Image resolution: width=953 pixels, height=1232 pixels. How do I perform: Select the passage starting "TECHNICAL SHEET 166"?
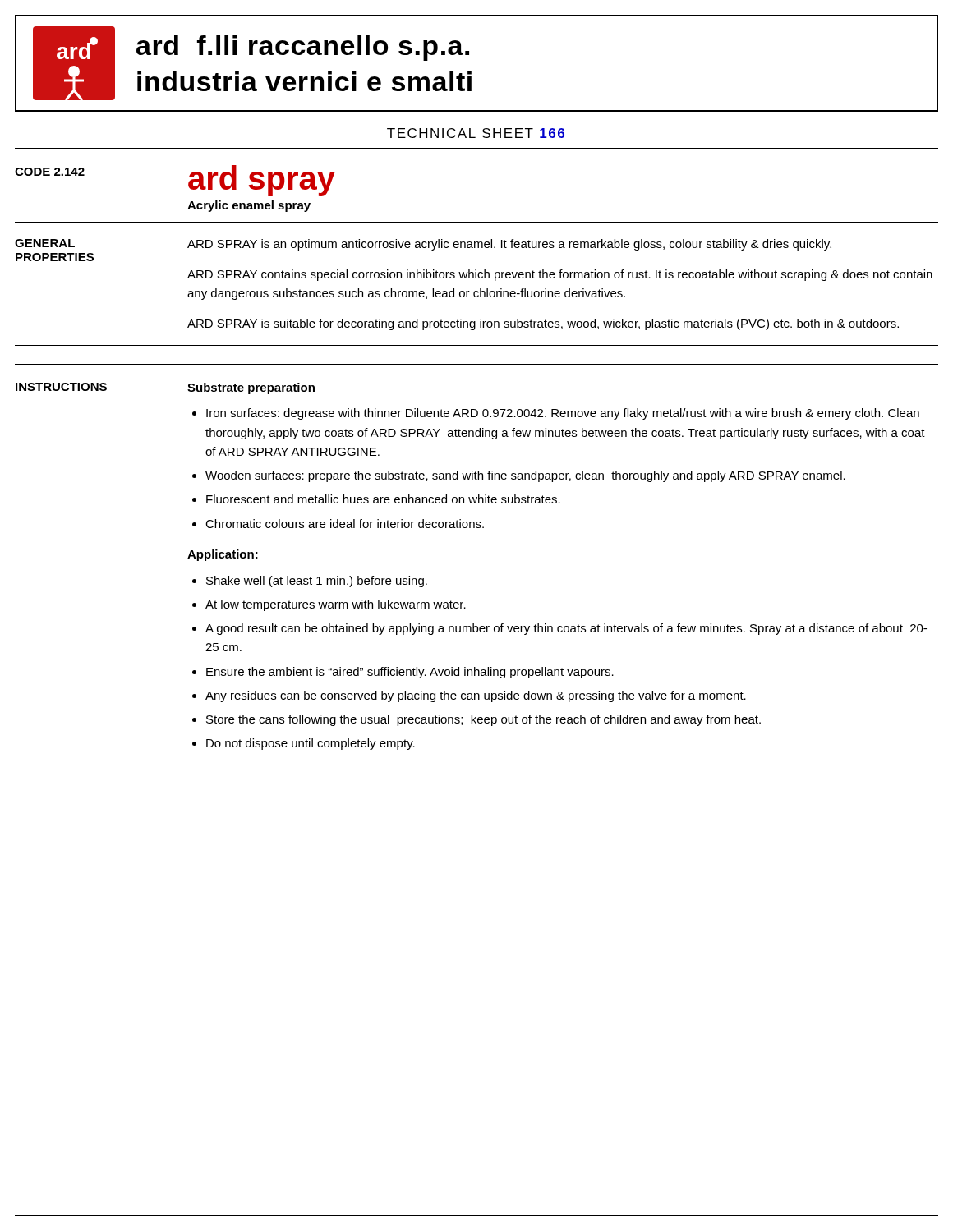[476, 133]
